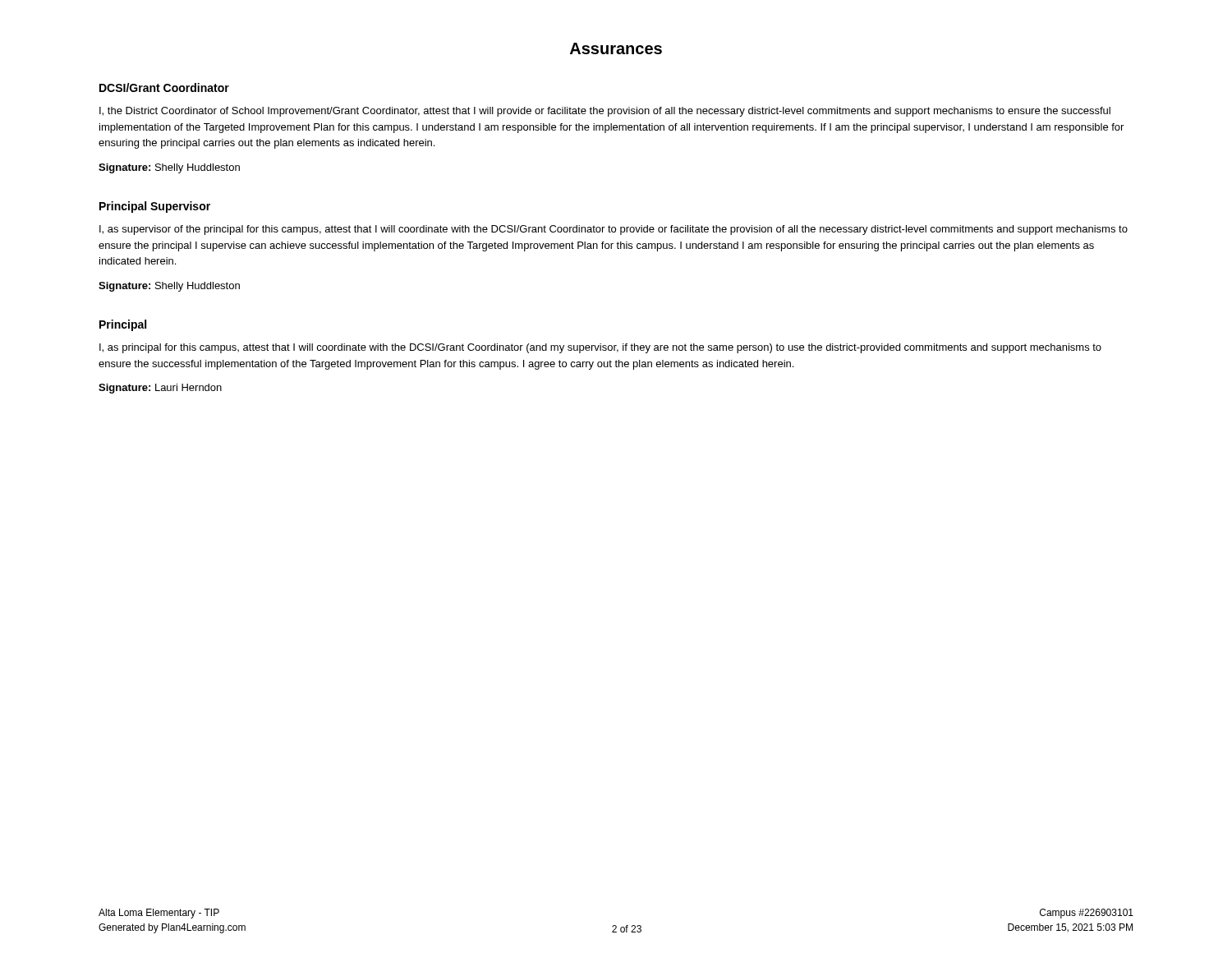Where is the passage that starts "I, the District Coordinator of School Improvement/Grant Coordinator,"?
The height and width of the screenshot is (953, 1232).
coord(611,127)
